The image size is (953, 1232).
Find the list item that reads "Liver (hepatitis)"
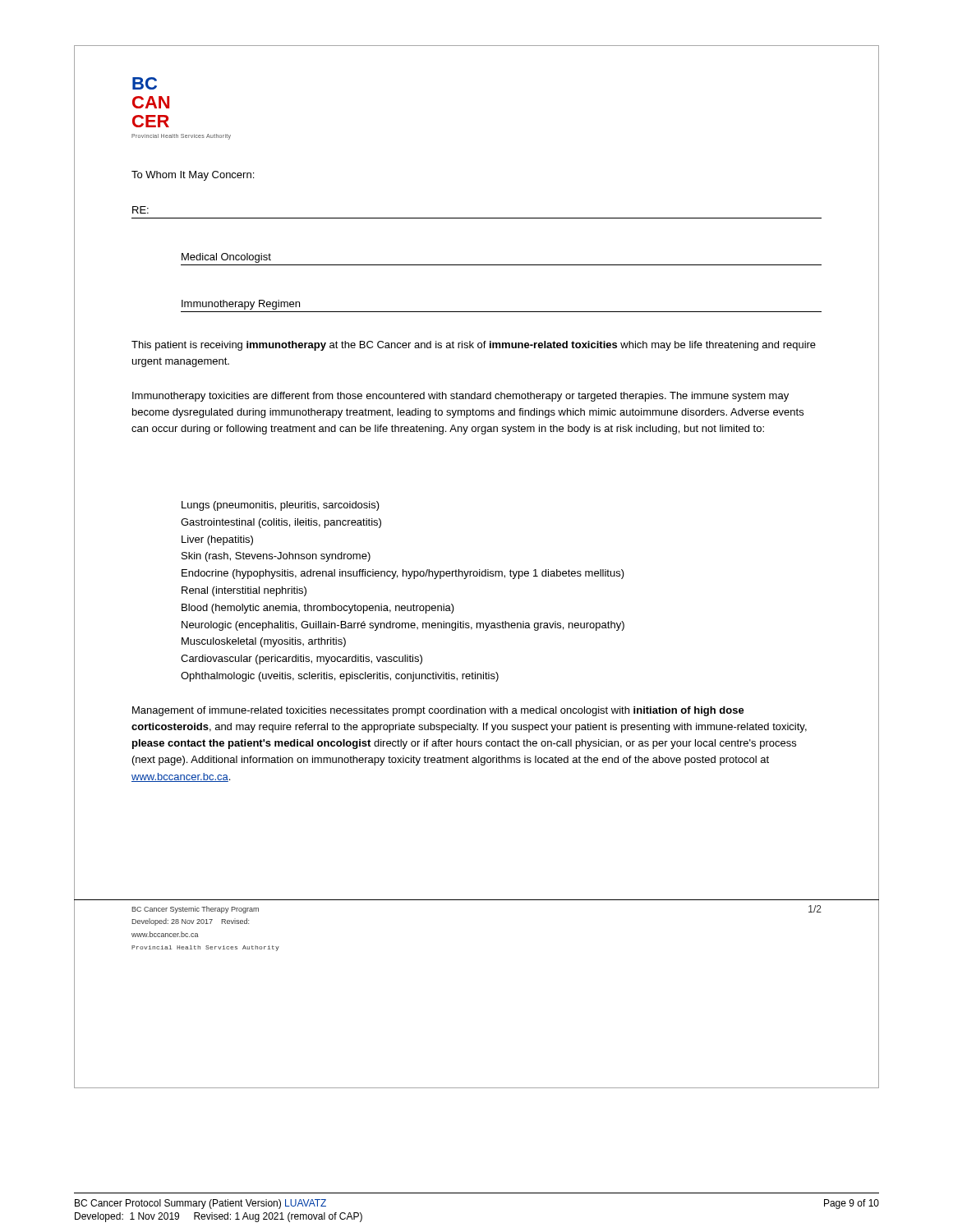click(x=217, y=539)
